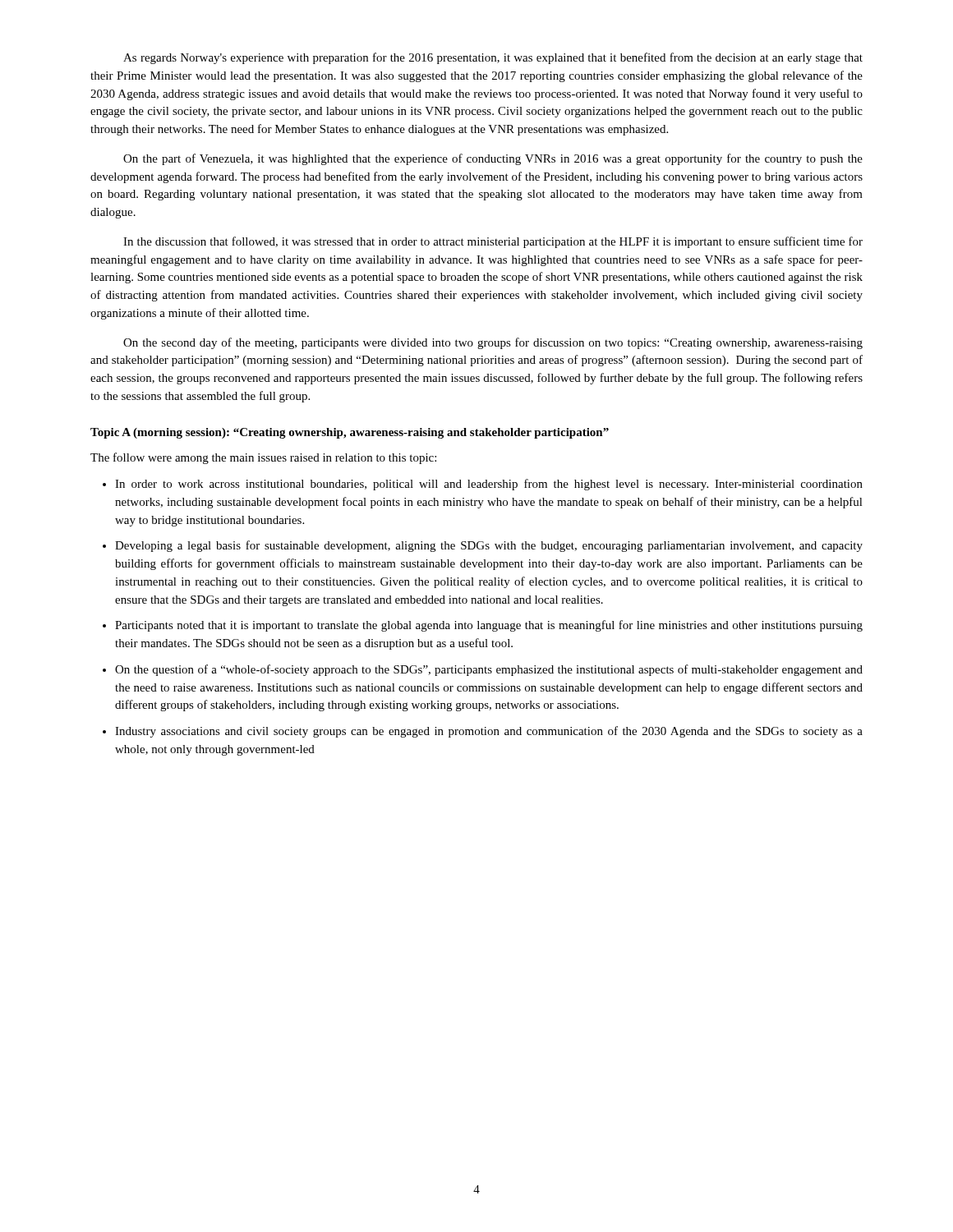Locate the passage starting "On the second day of the meeting, participants"
The height and width of the screenshot is (1232, 953).
pos(476,369)
